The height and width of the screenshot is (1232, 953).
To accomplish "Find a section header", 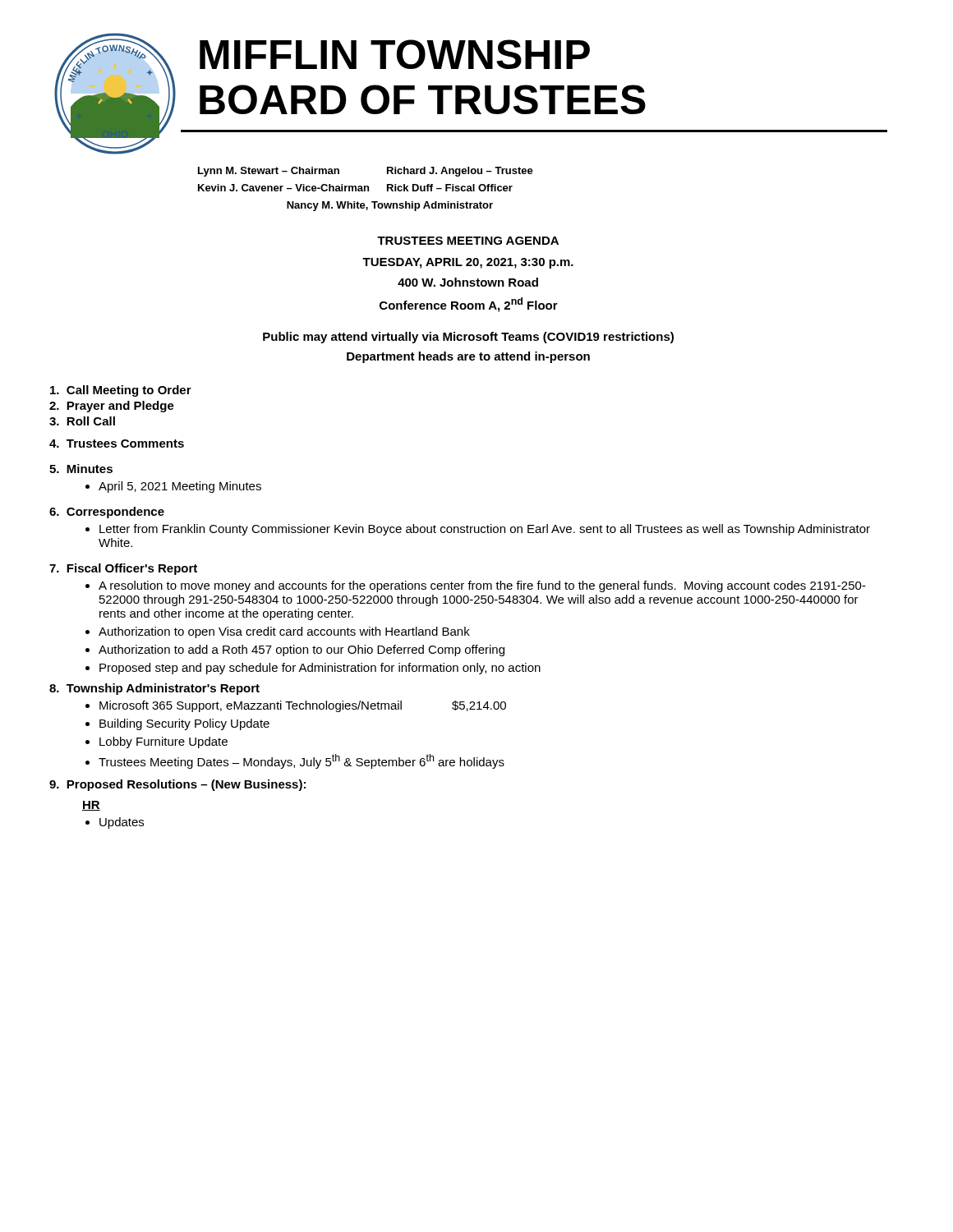I will 91,805.
